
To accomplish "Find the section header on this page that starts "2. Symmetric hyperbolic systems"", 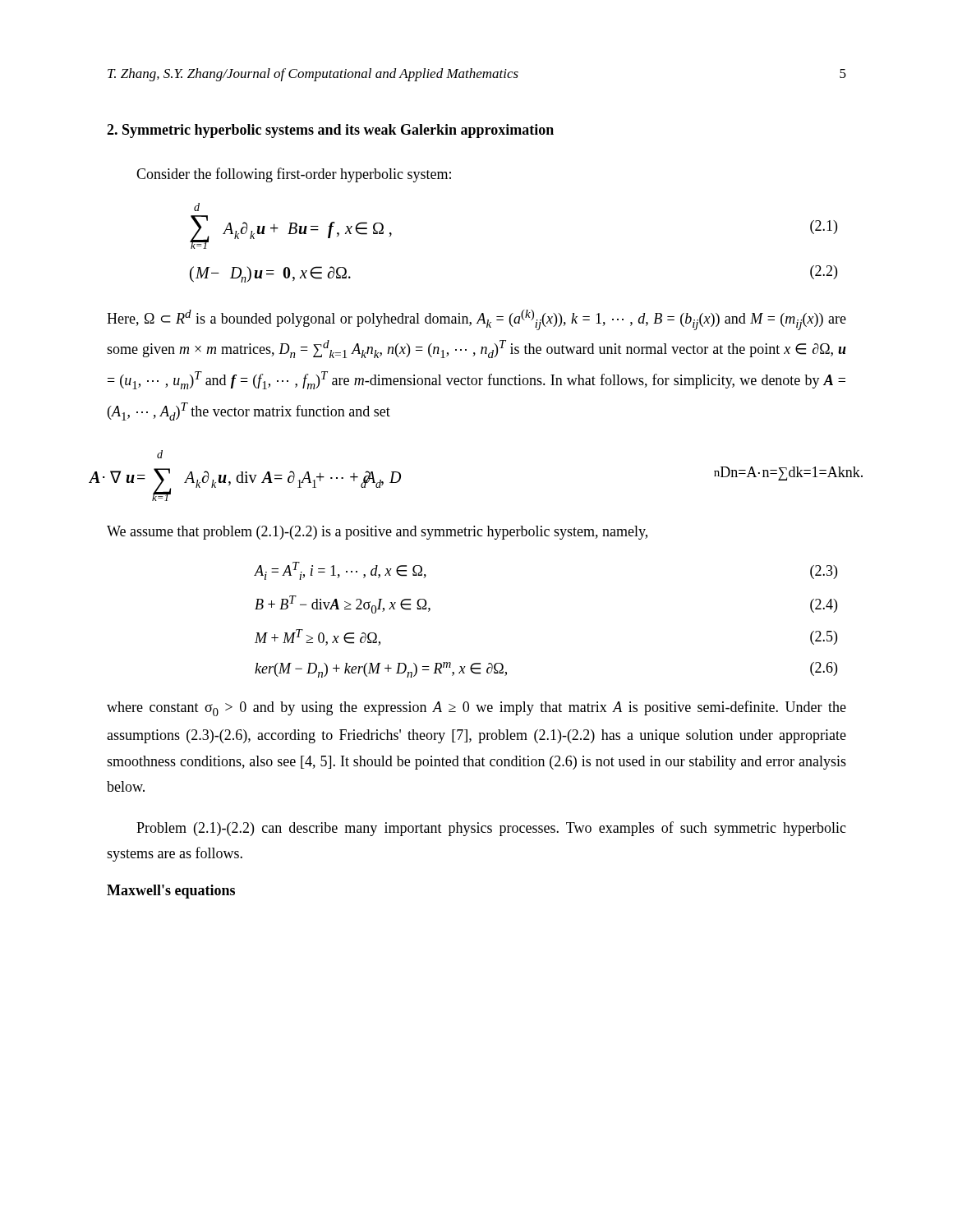I will [x=330, y=130].
